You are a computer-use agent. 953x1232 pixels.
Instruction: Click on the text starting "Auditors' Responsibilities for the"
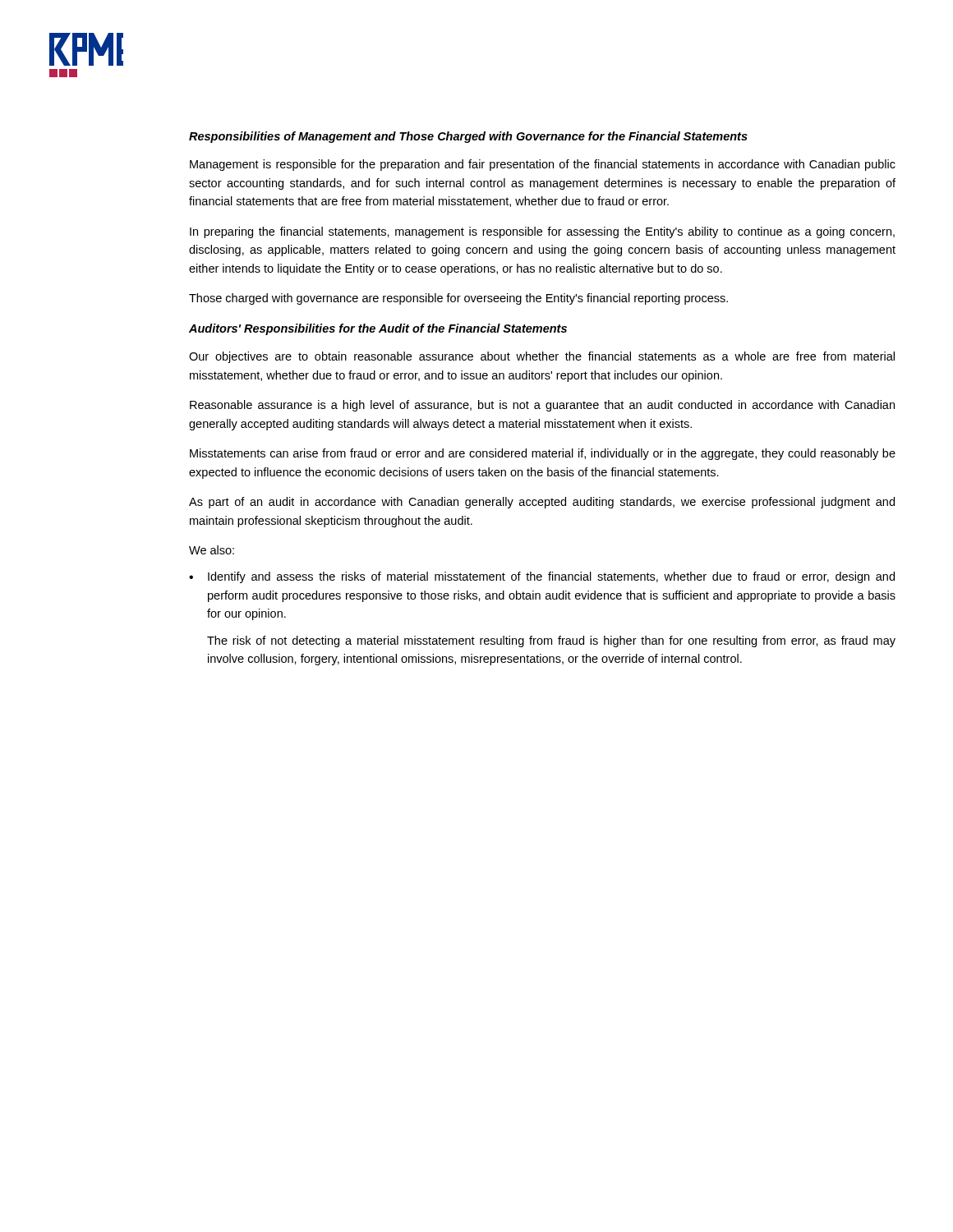point(378,328)
